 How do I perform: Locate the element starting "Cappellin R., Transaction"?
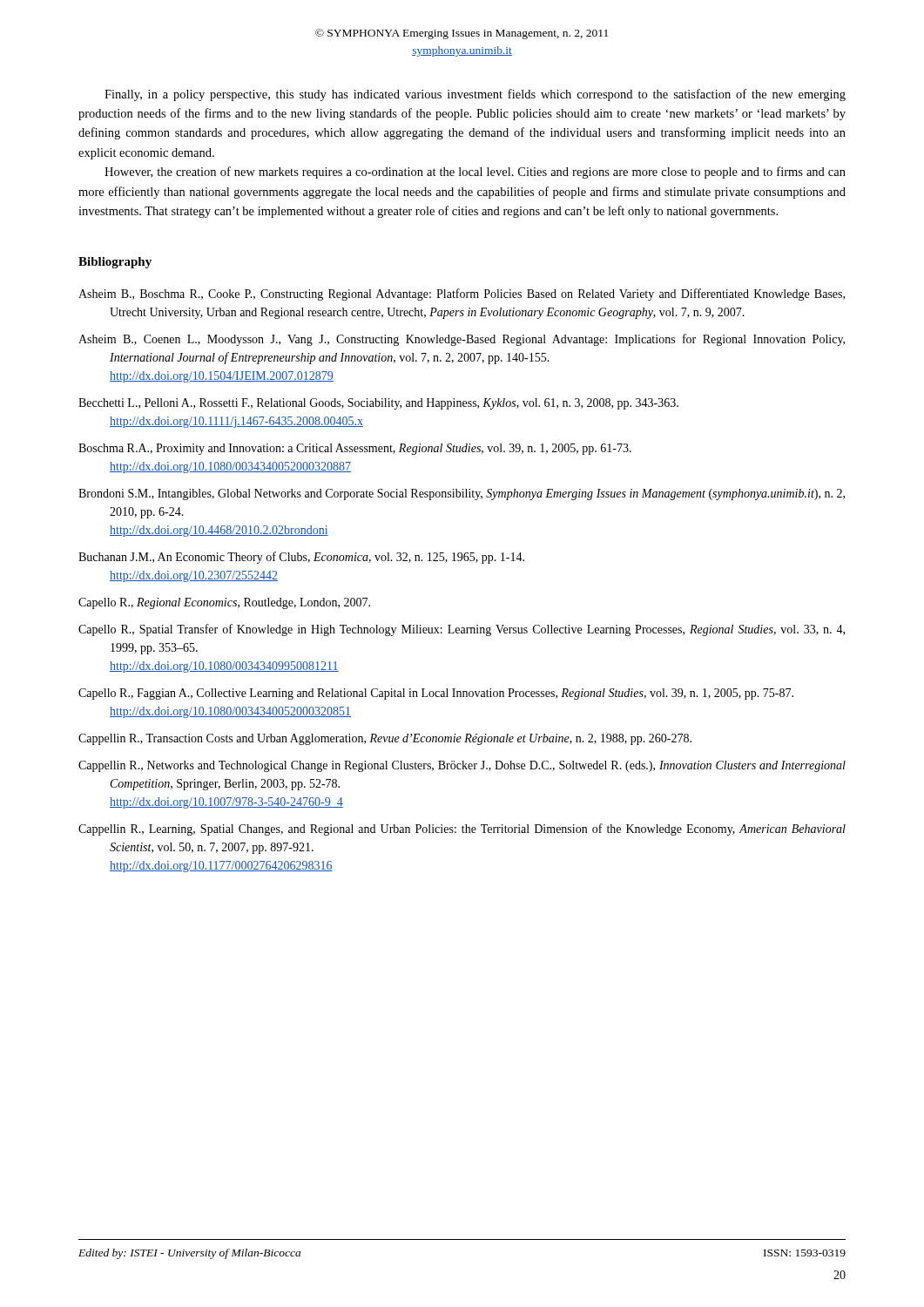pyautogui.click(x=385, y=738)
